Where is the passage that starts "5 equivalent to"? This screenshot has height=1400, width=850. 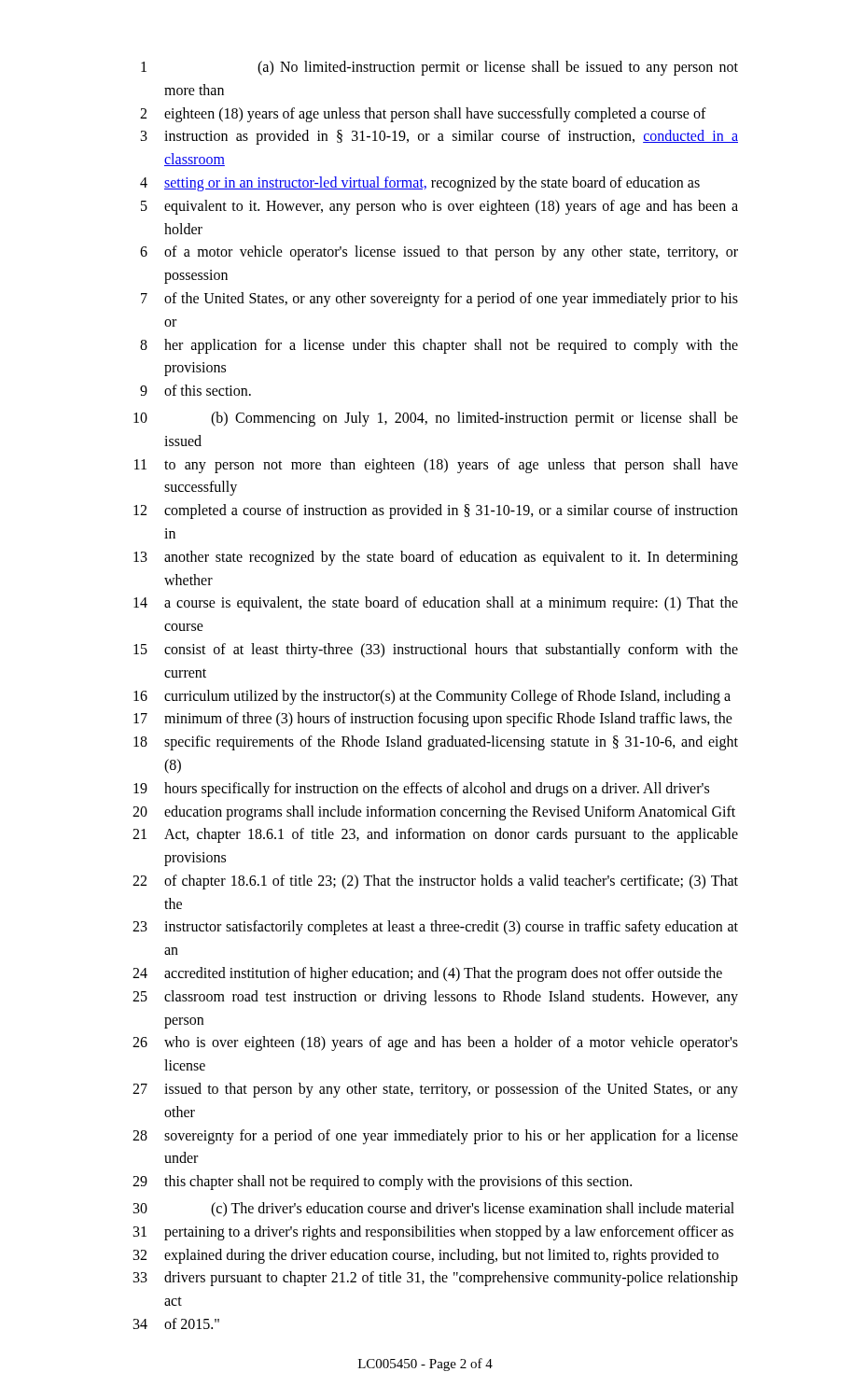425,218
